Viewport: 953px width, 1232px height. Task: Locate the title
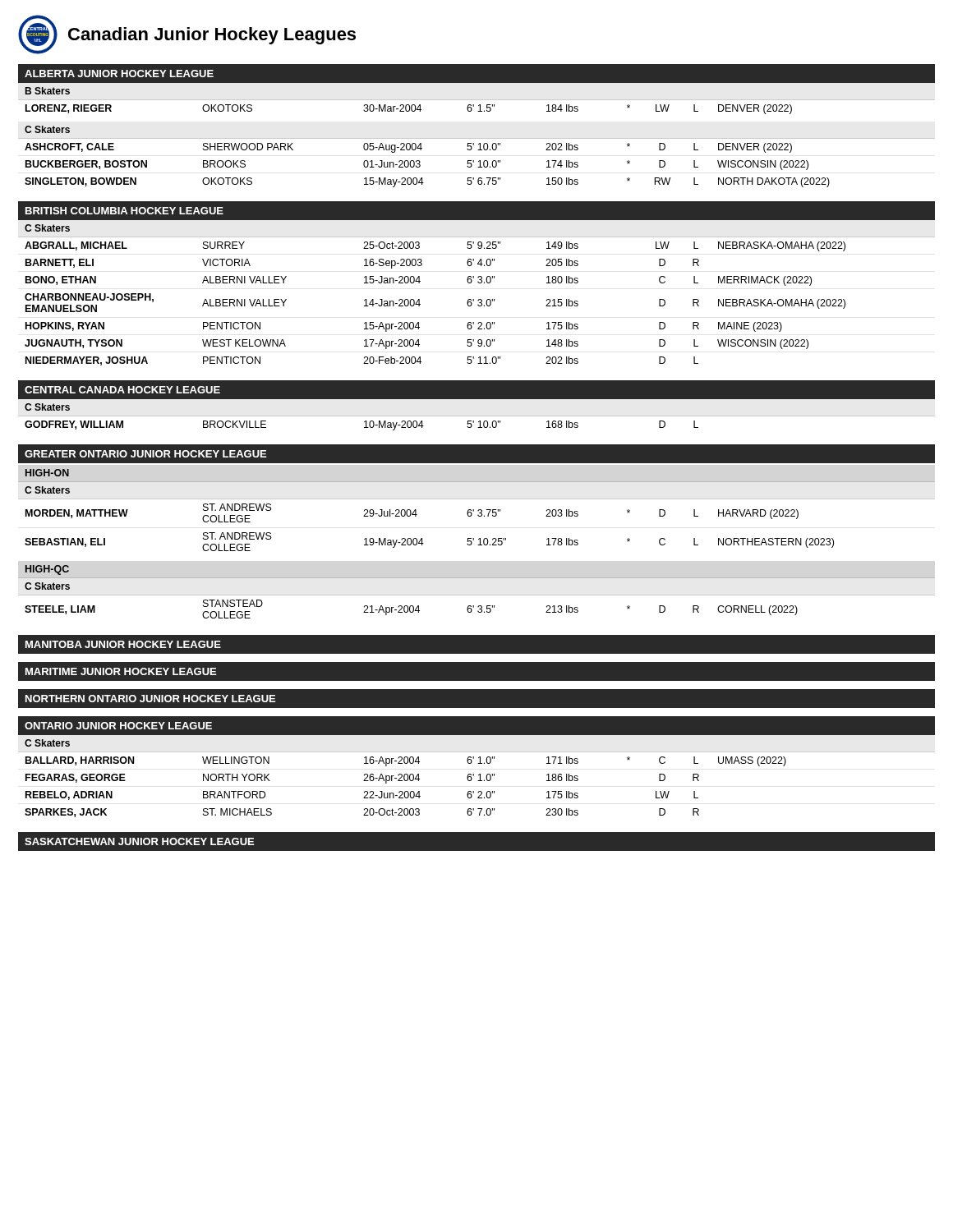click(187, 34)
